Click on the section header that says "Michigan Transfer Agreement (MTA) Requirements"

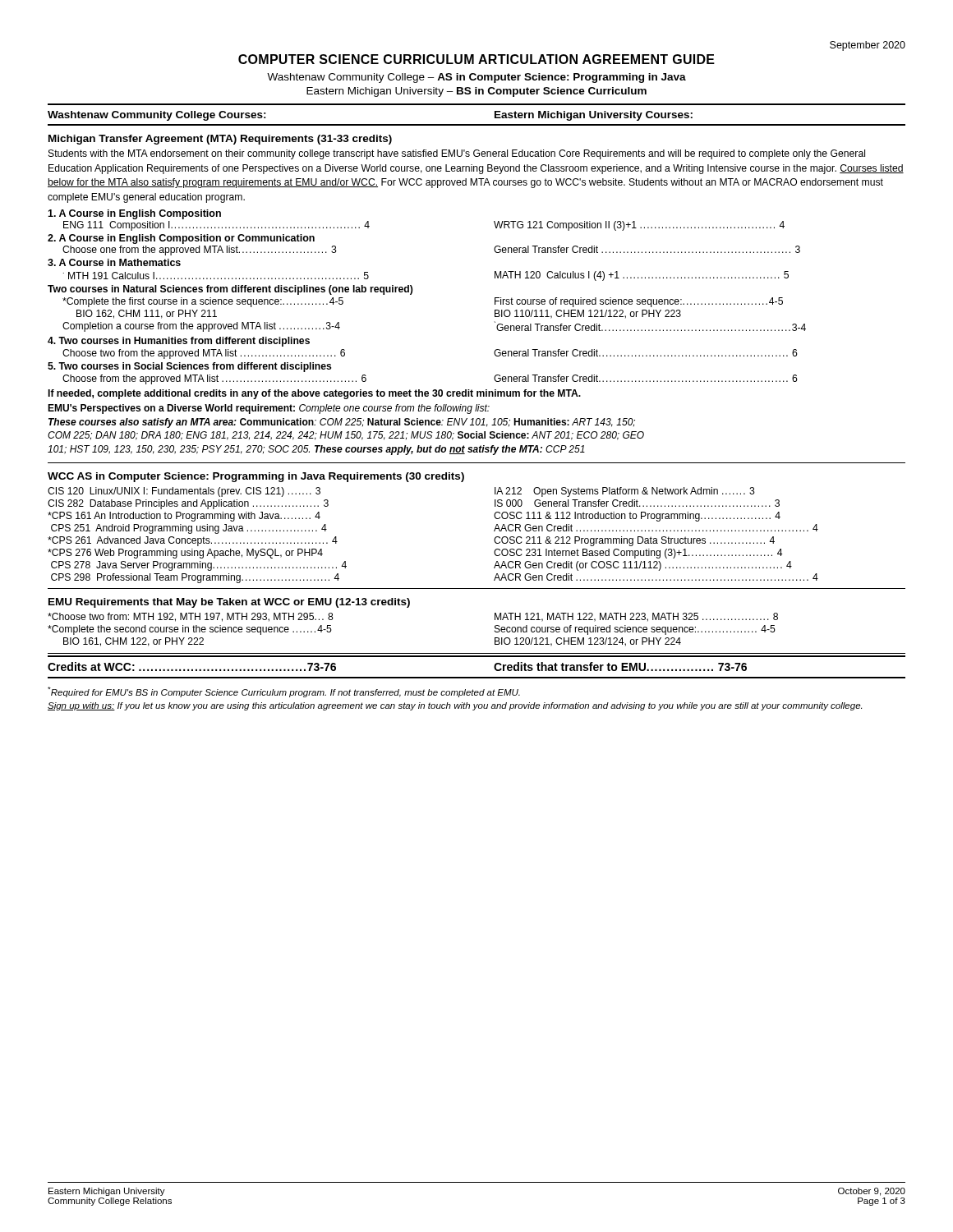tap(220, 138)
